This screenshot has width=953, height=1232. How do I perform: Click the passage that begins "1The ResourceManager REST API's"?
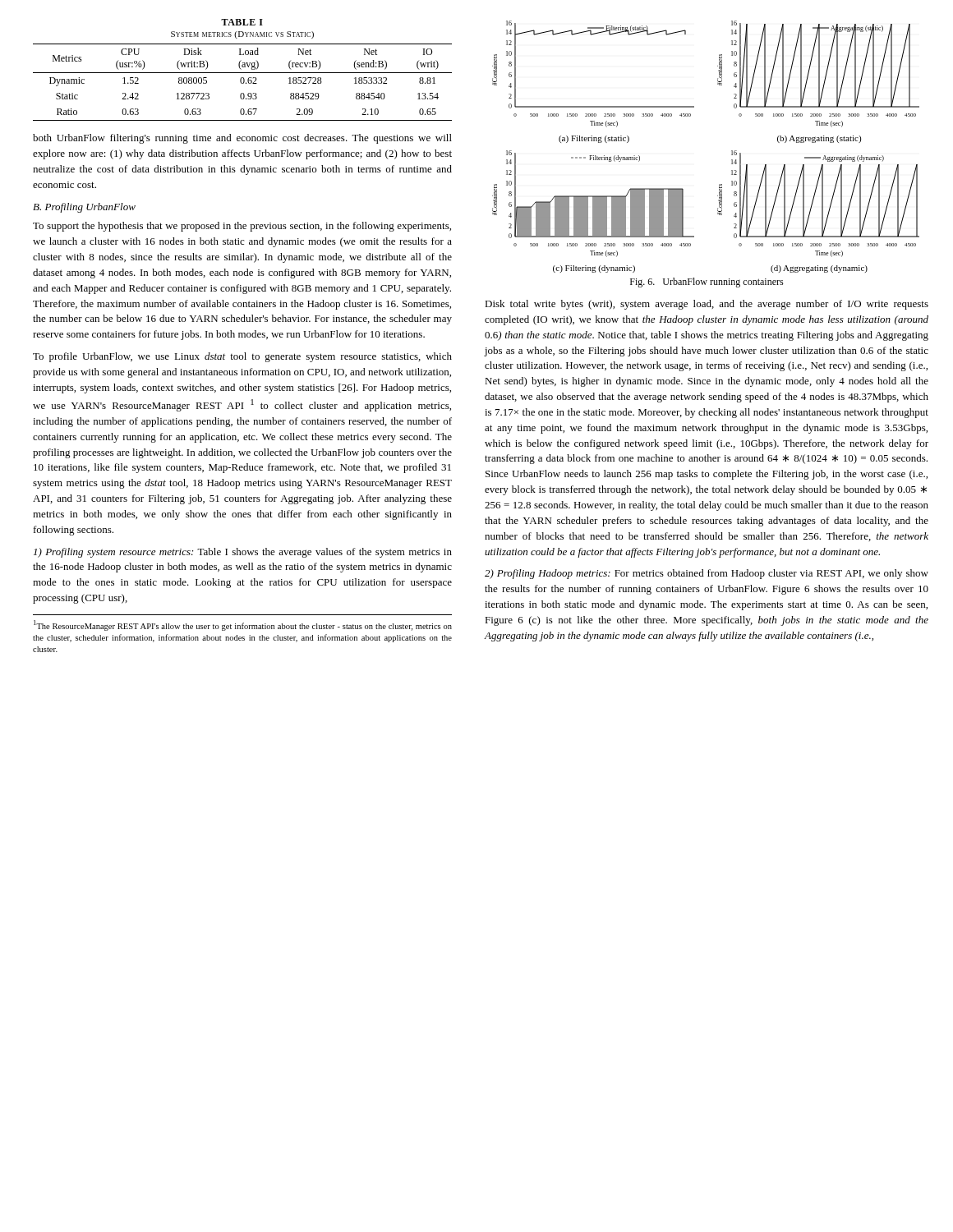pos(242,636)
